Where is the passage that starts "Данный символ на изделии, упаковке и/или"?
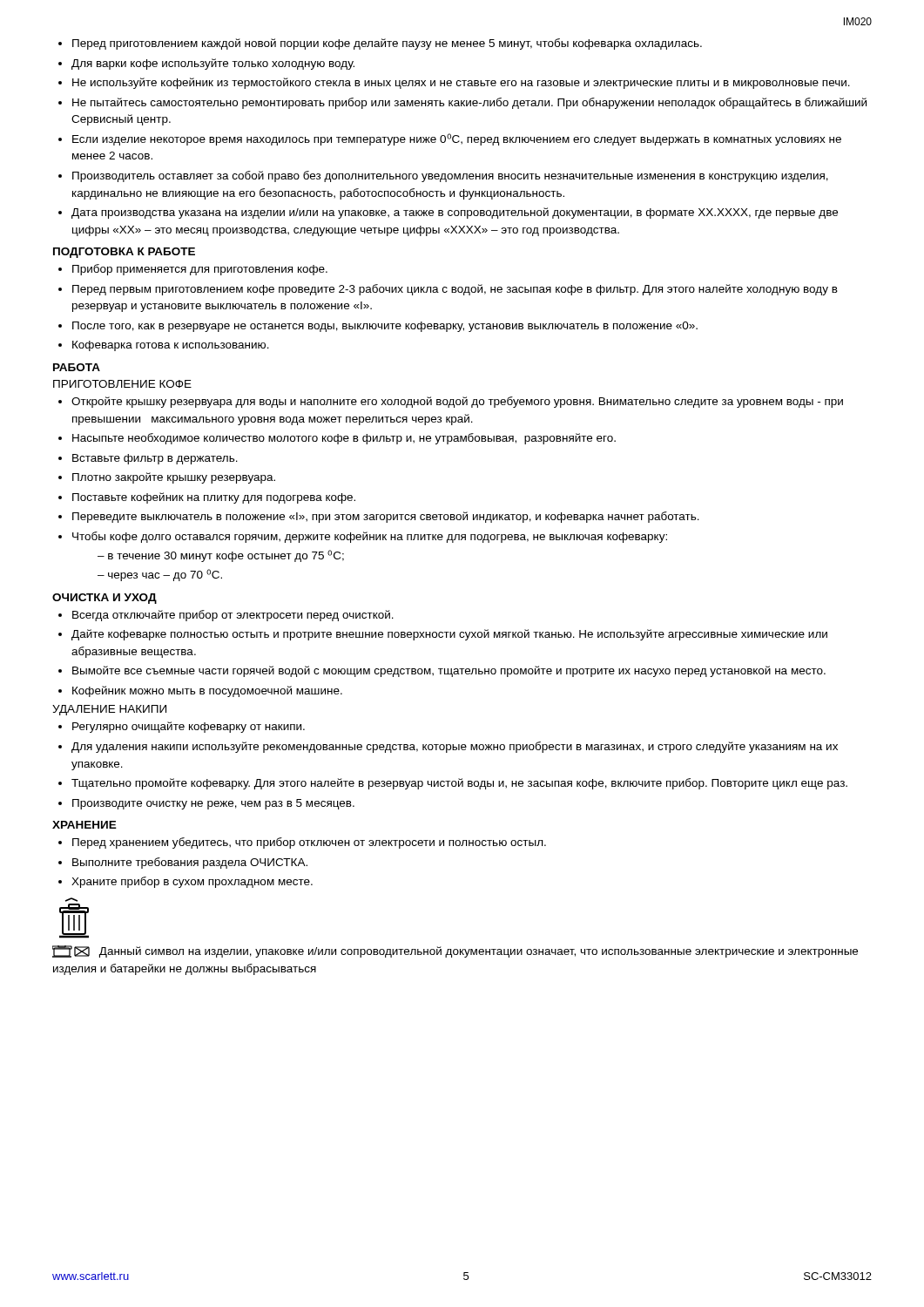 pyautogui.click(x=455, y=960)
